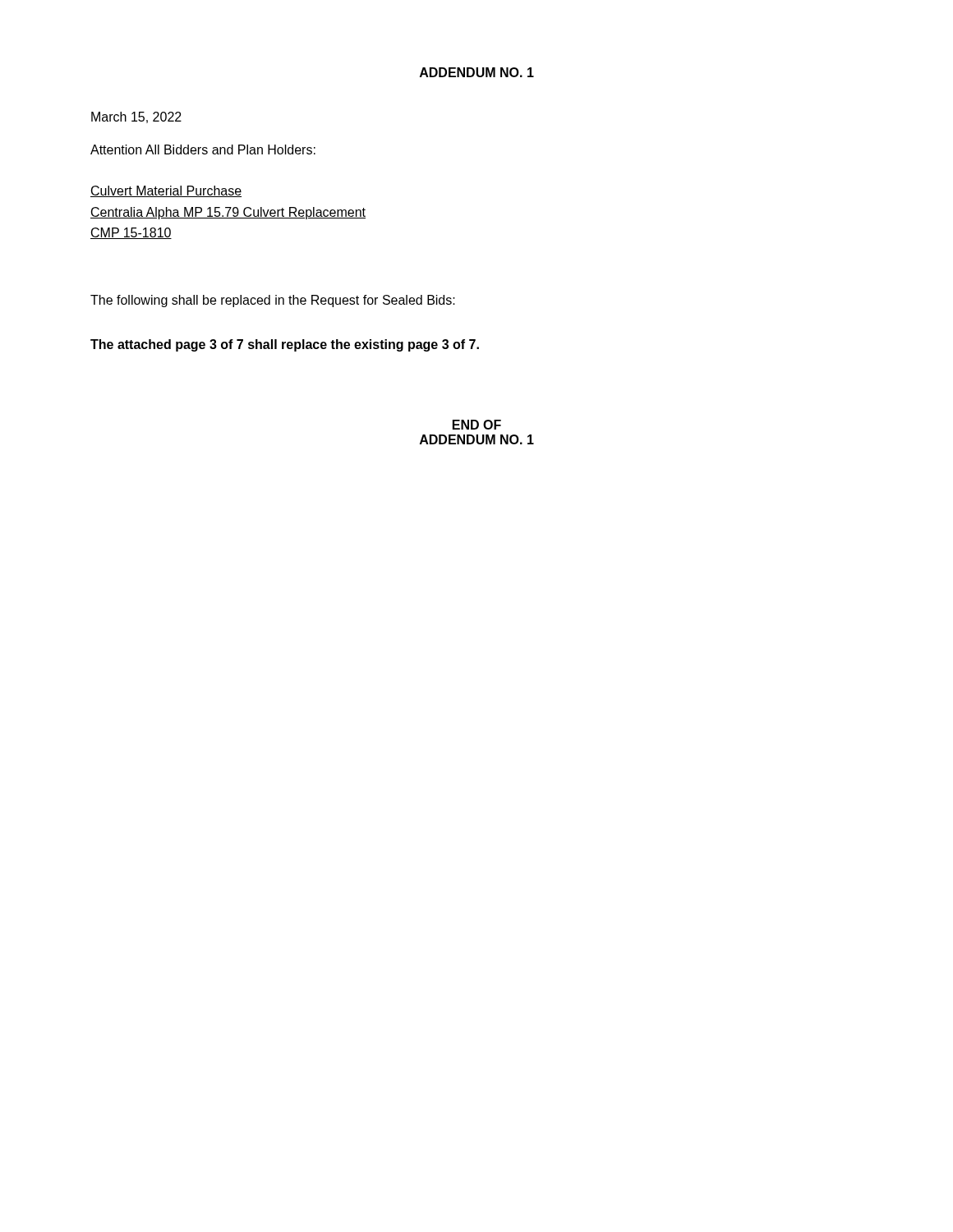Image resolution: width=953 pixels, height=1232 pixels.
Task: Locate the text "END OFADDENDUM NO. 1"
Action: click(476, 432)
